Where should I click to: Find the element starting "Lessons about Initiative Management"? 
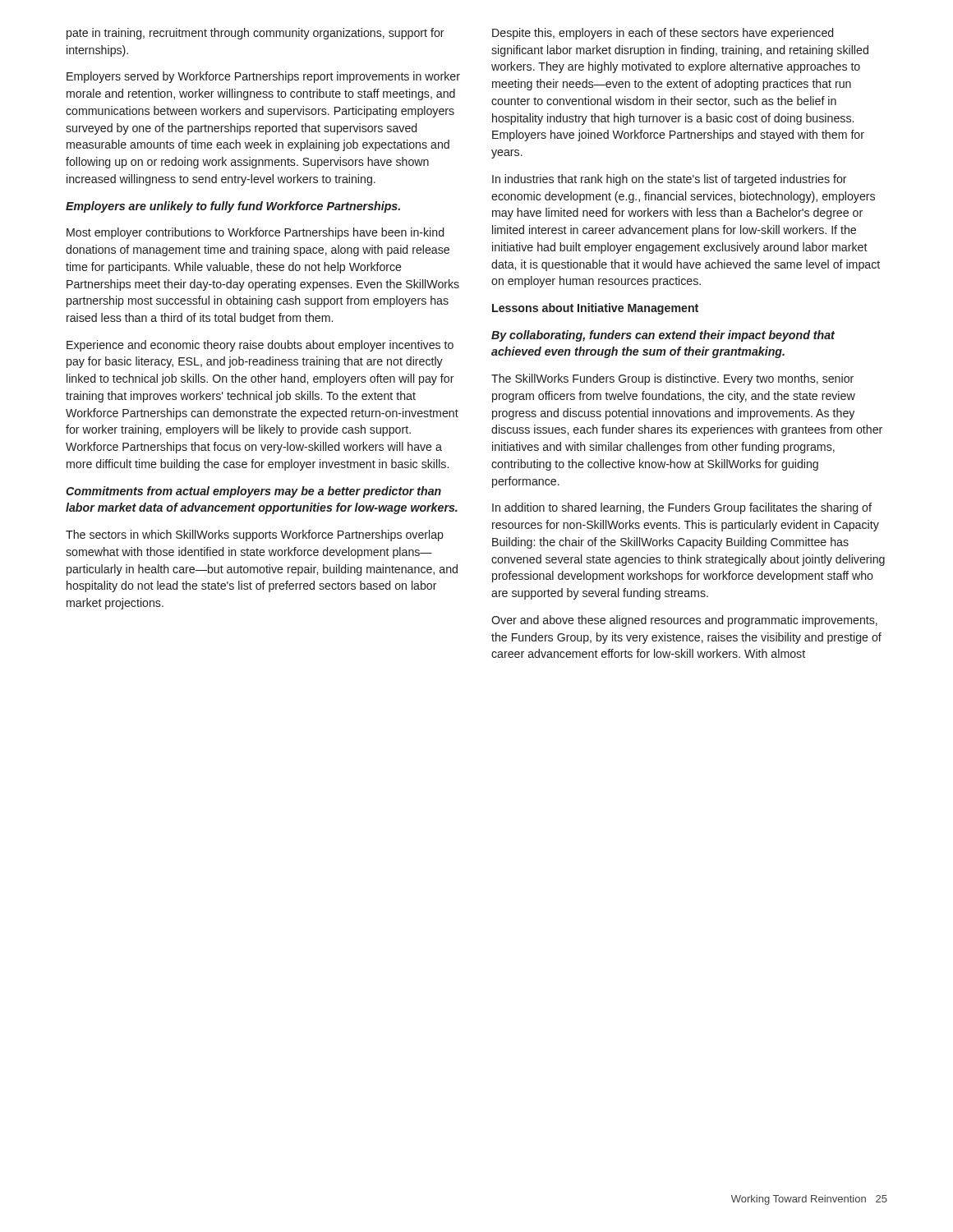click(689, 308)
